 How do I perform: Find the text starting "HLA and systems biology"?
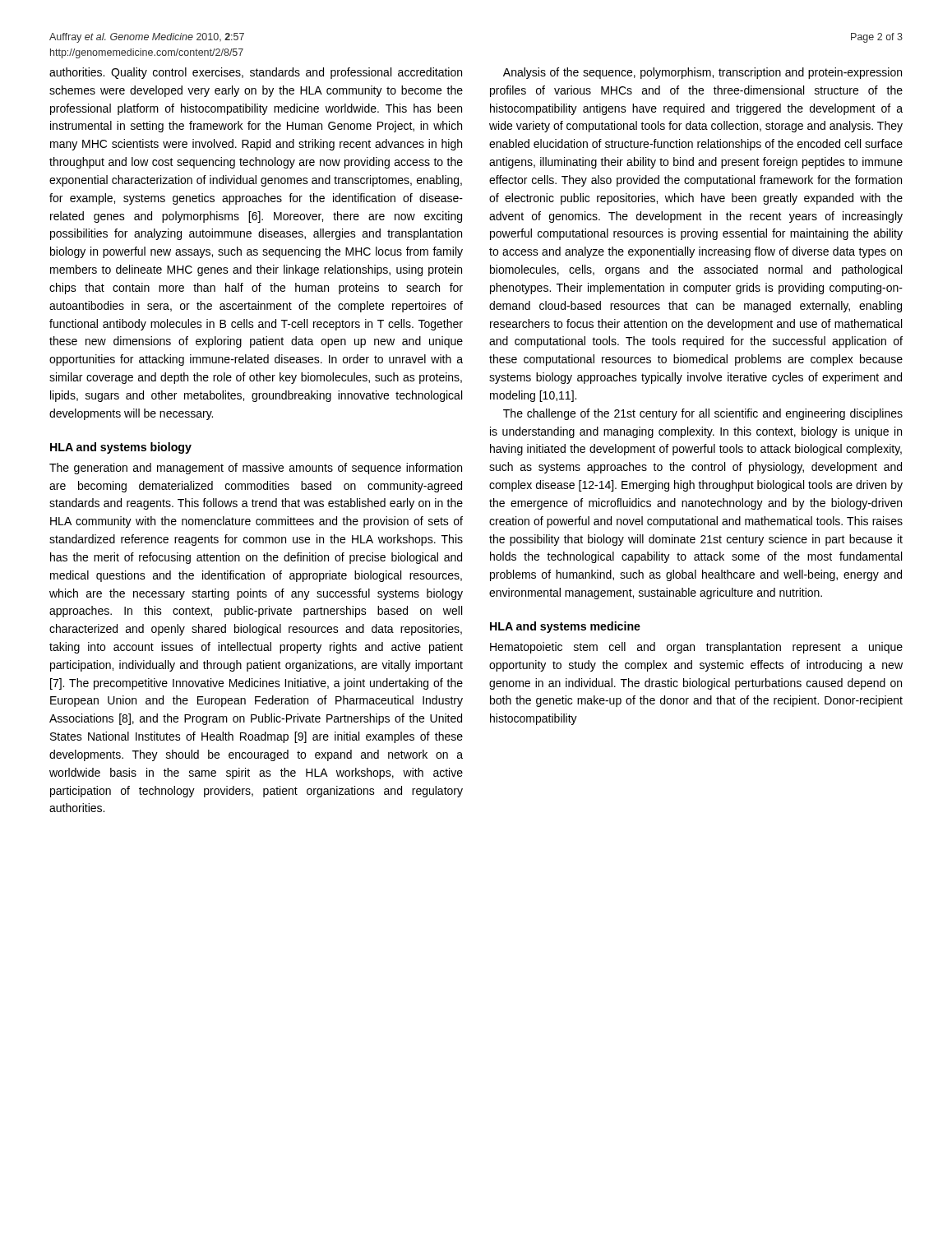coord(120,447)
